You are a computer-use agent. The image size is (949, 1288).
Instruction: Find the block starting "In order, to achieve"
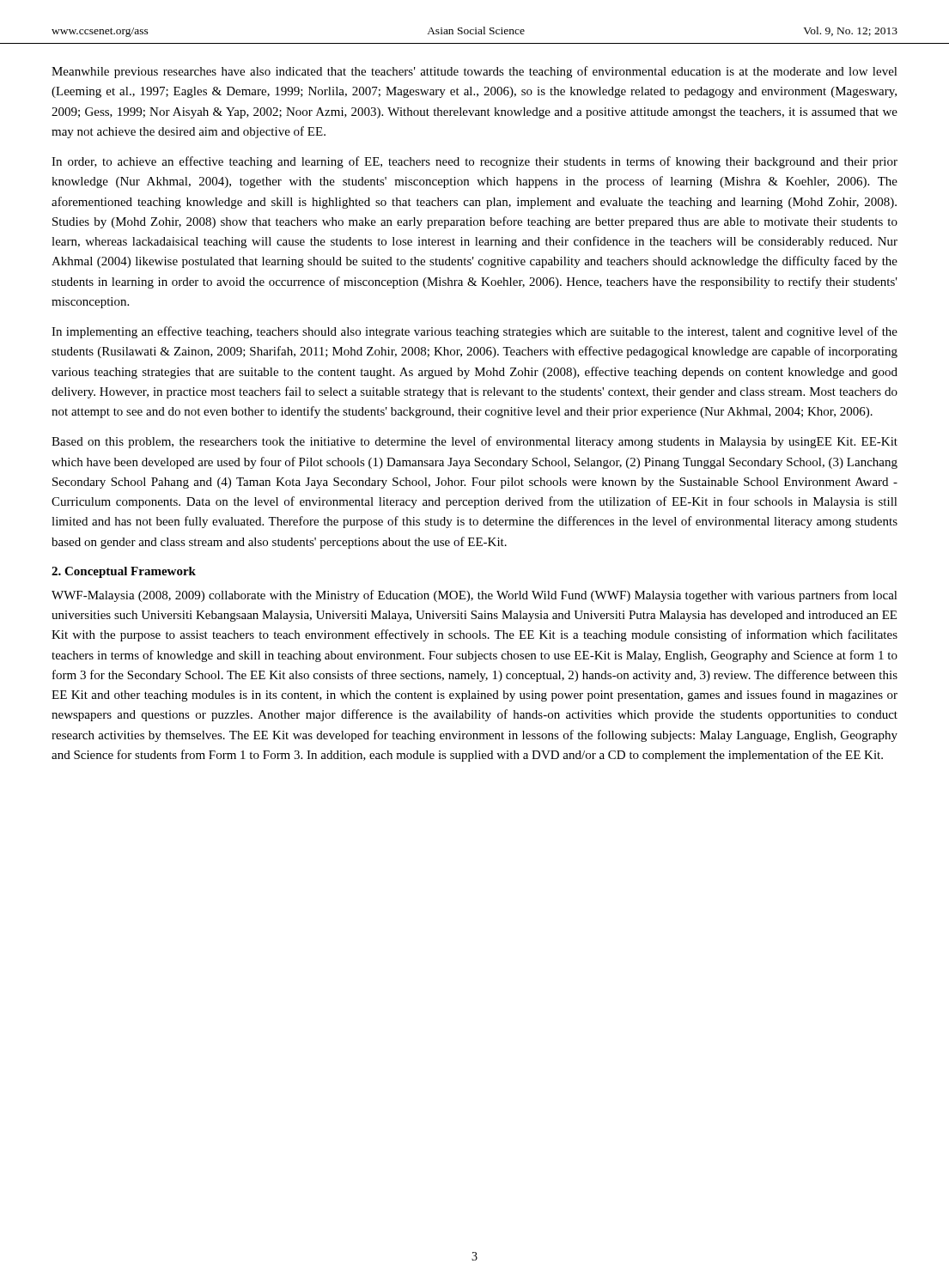pyautogui.click(x=474, y=232)
